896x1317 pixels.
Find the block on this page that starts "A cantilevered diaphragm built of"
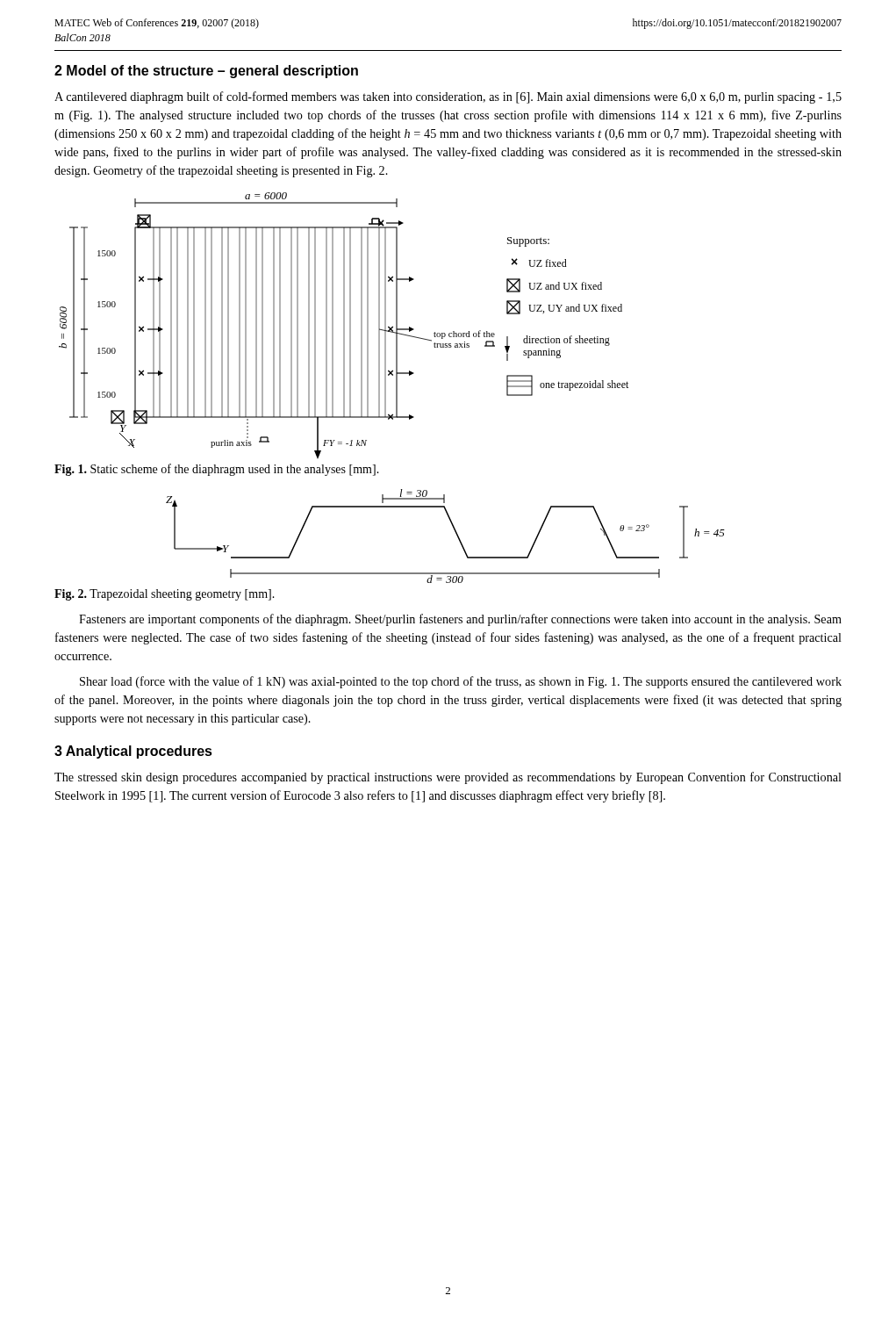(x=448, y=134)
